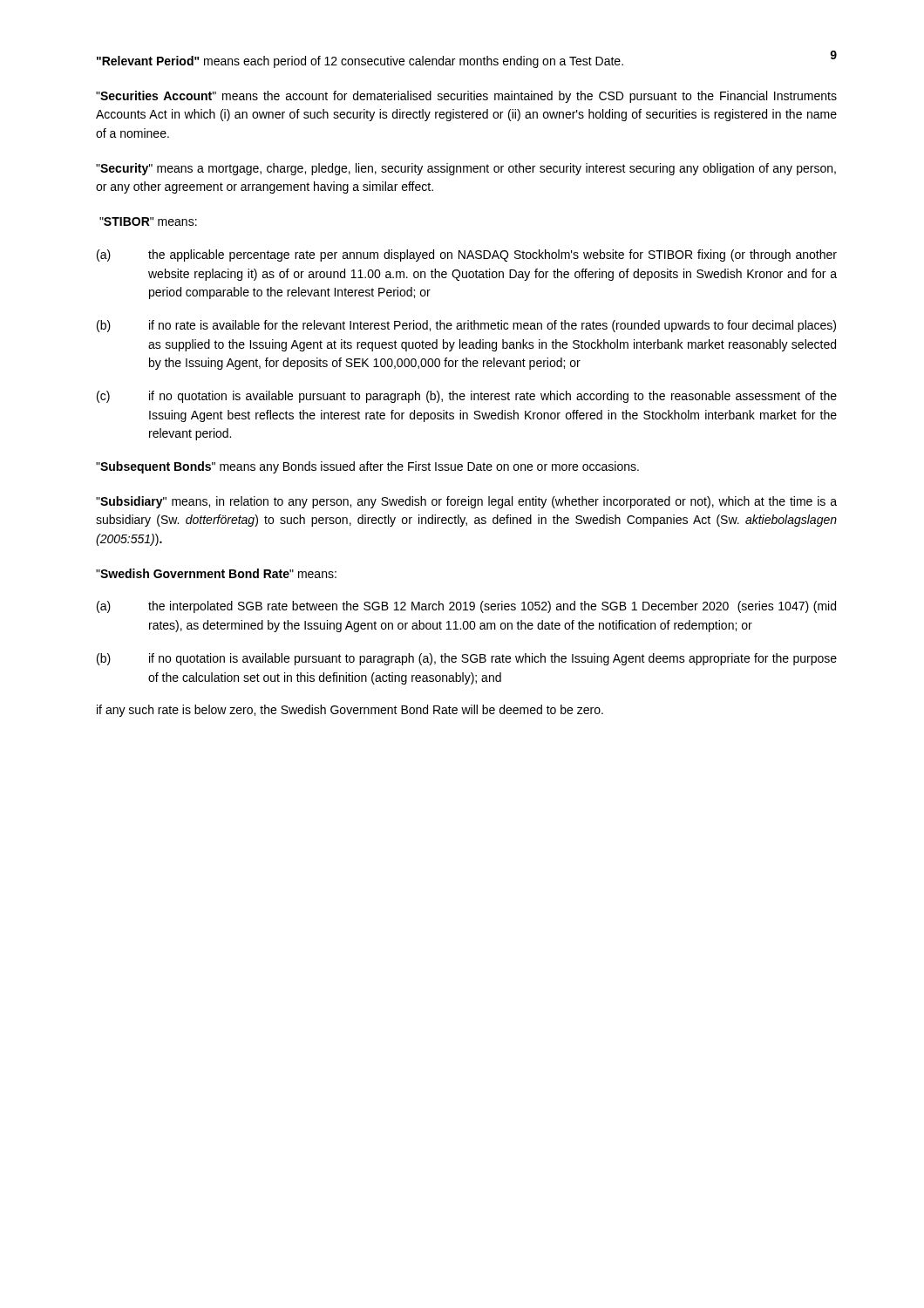Viewport: 924px width, 1308px height.
Task: Point to the block beginning "(a) the interpolated SGB rate between the"
Action: pos(466,617)
